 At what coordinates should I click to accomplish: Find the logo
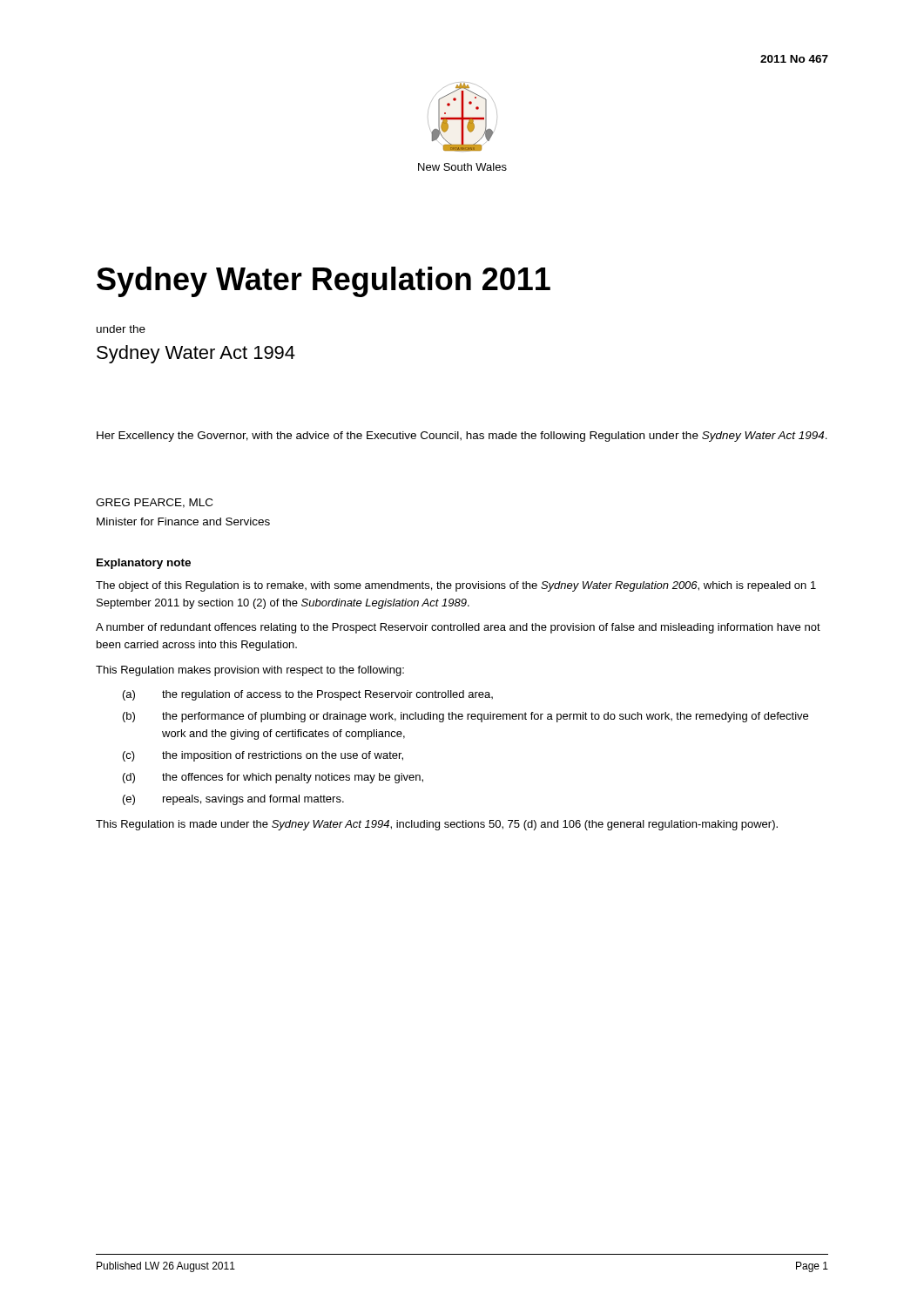pos(462,126)
